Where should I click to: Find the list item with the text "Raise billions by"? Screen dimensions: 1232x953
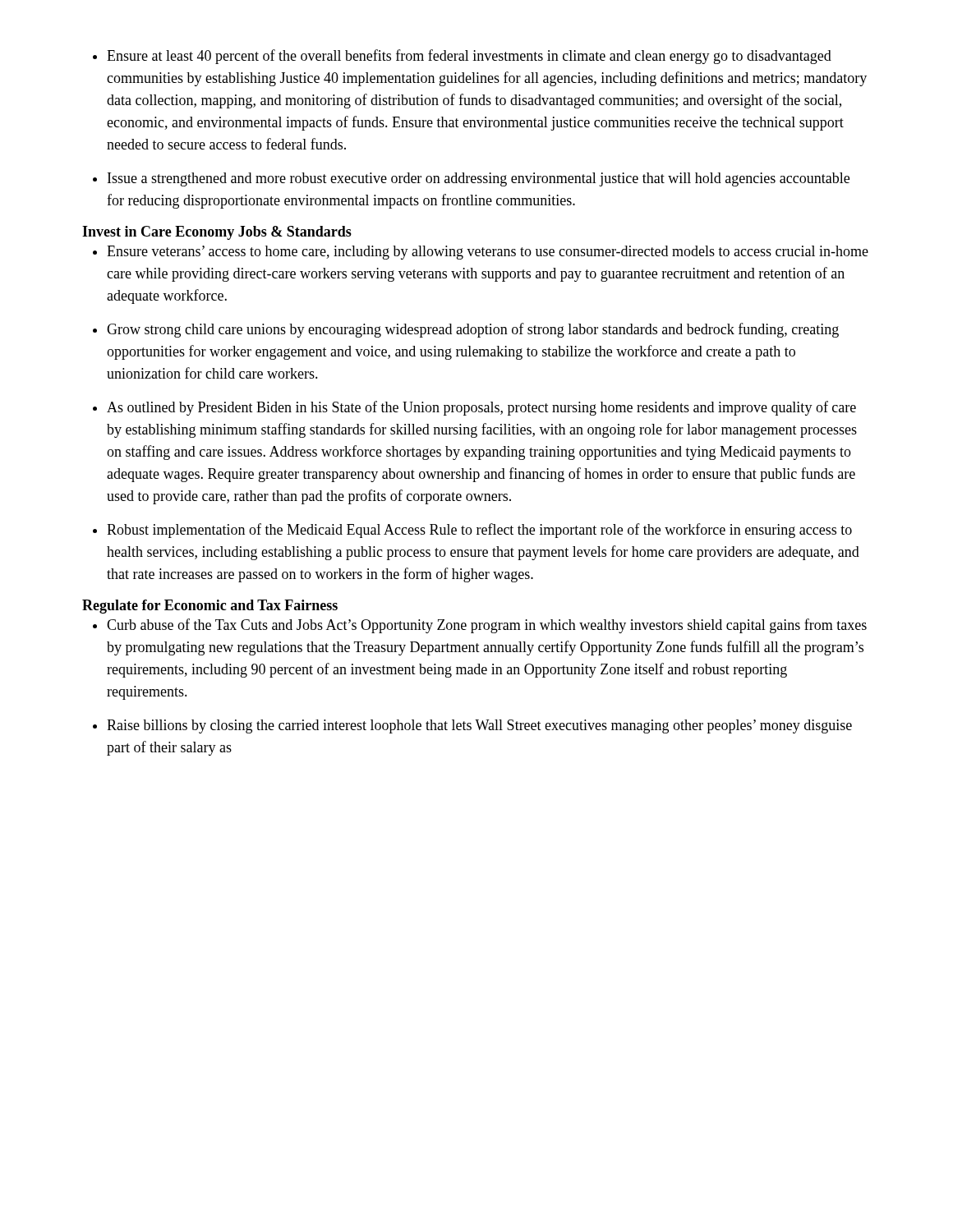tap(489, 737)
